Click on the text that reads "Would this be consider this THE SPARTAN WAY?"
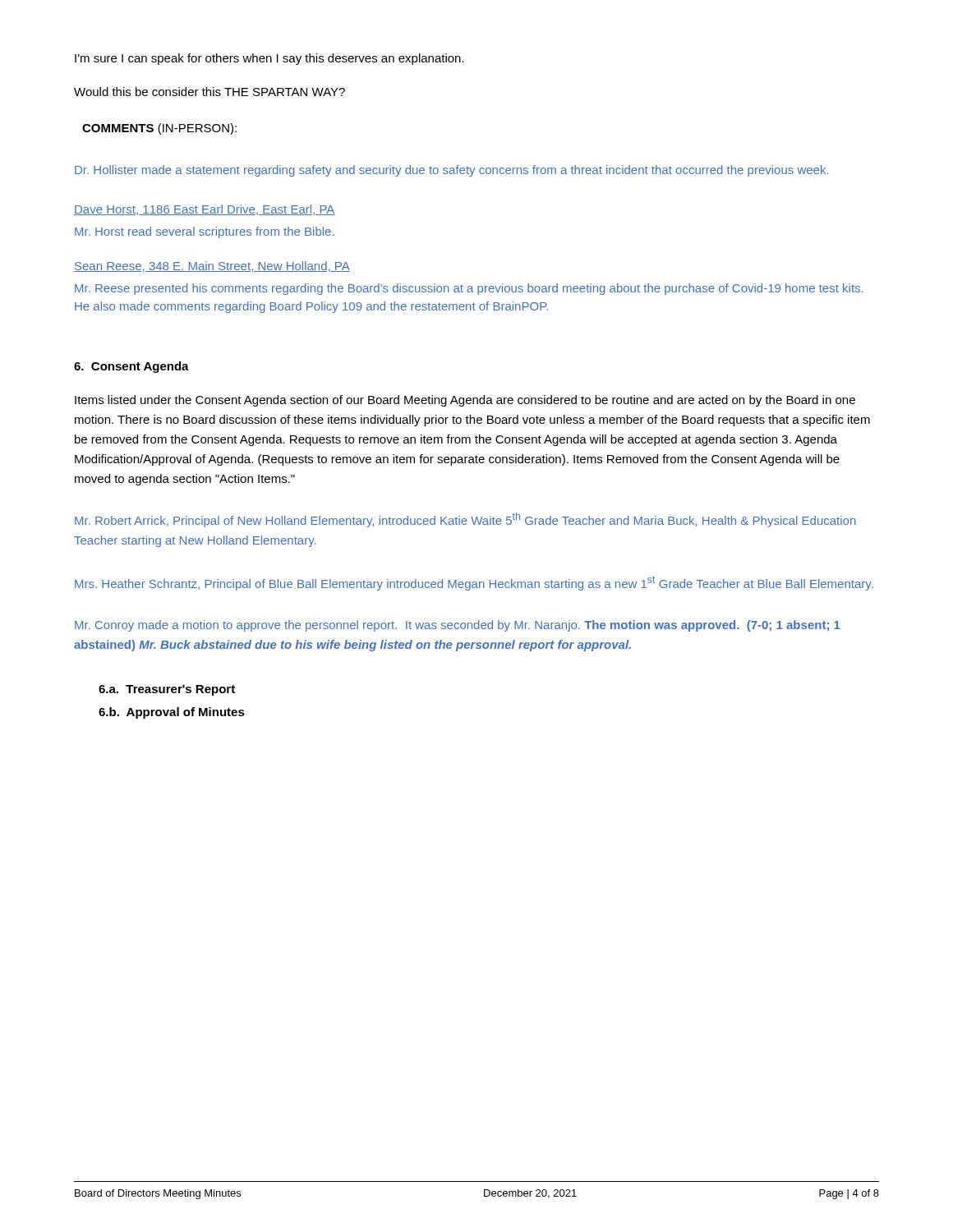This screenshot has width=953, height=1232. [210, 91]
